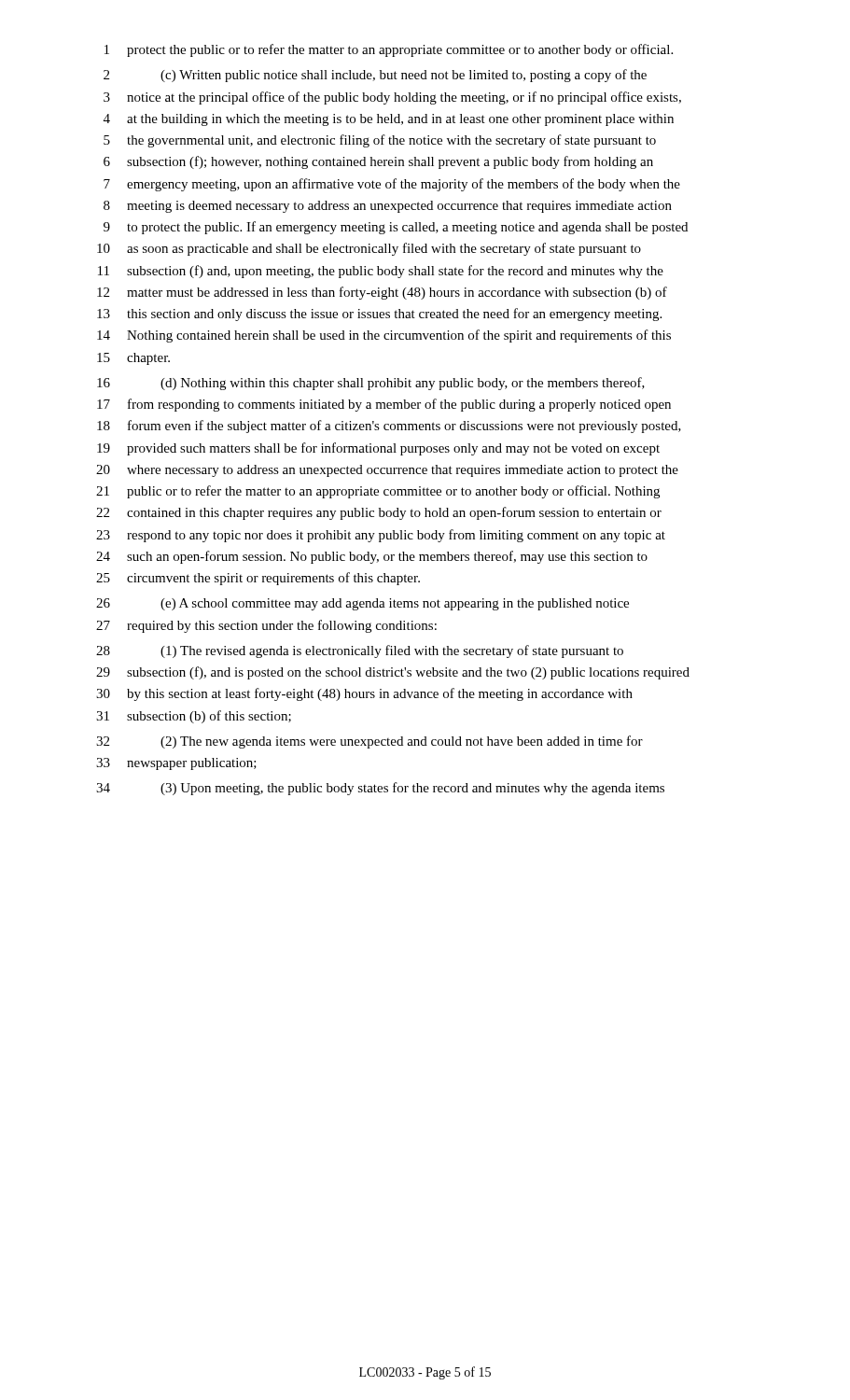The width and height of the screenshot is (850, 1400).
Task: Click on the element starting "9 to protect the public. If an"
Action: point(425,227)
